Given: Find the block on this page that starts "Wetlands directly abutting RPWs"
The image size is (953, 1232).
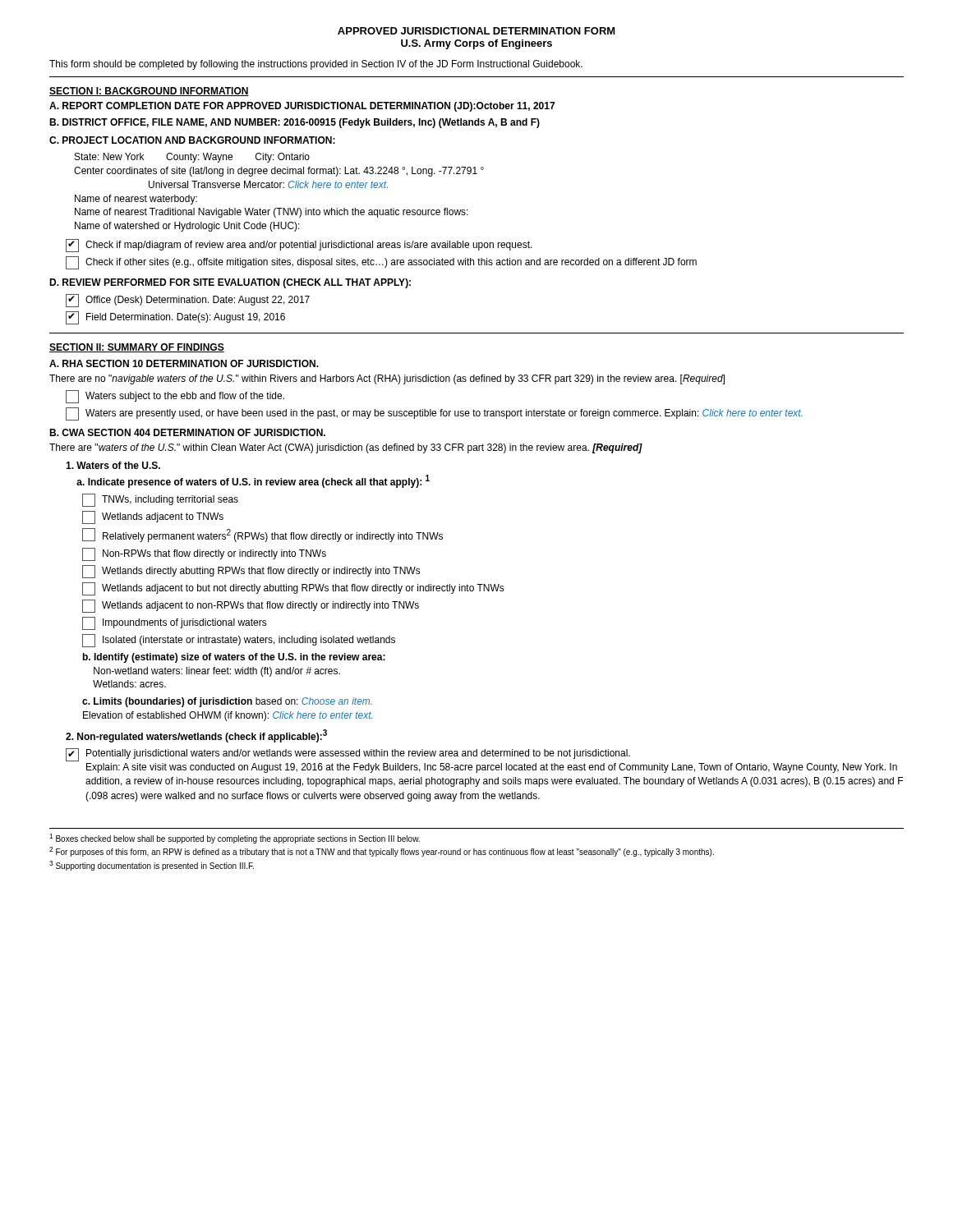Looking at the screenshot, I should pos(251,572).
